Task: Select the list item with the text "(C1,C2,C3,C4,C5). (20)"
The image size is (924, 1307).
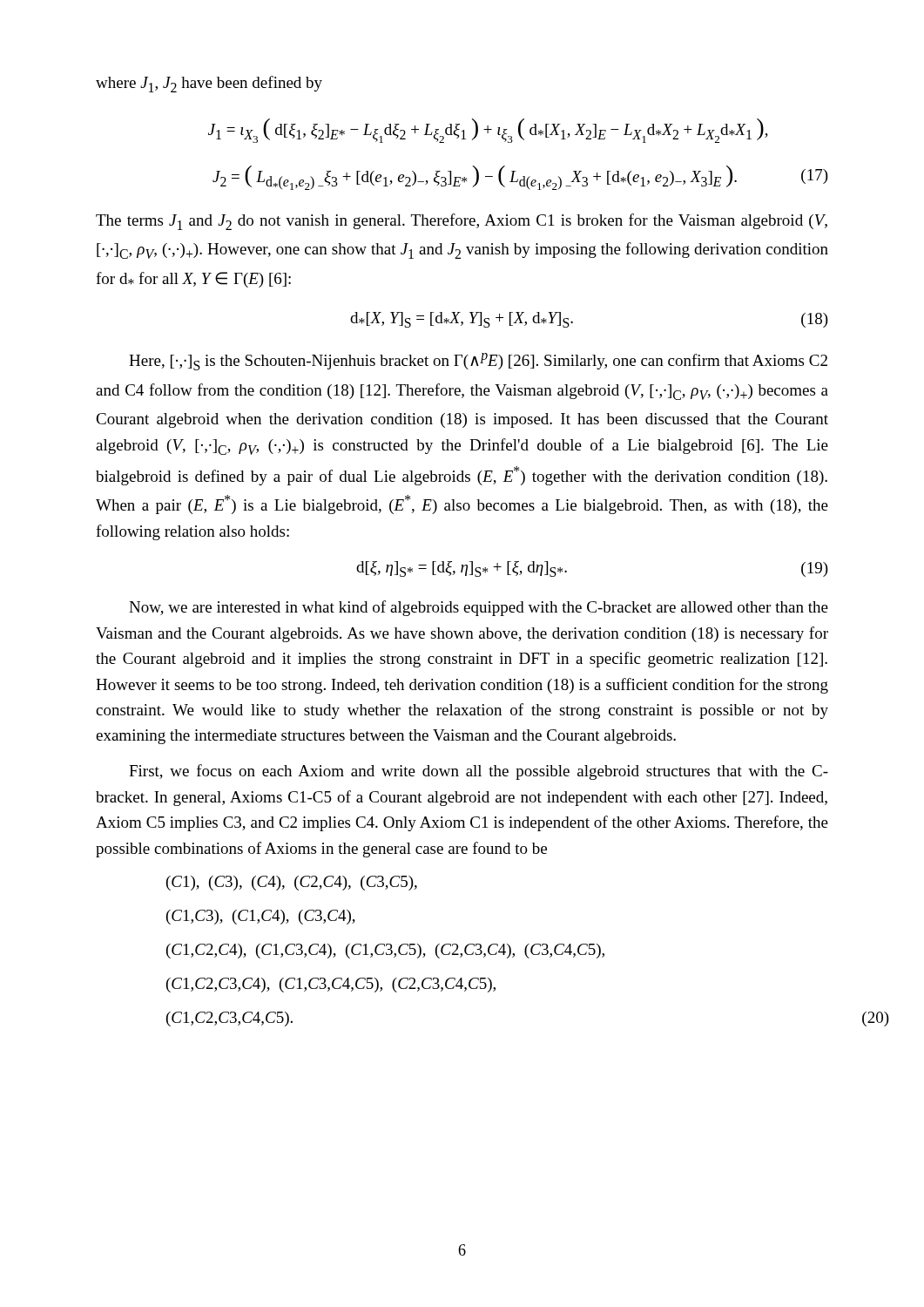Action: (x=229, y=1019)
